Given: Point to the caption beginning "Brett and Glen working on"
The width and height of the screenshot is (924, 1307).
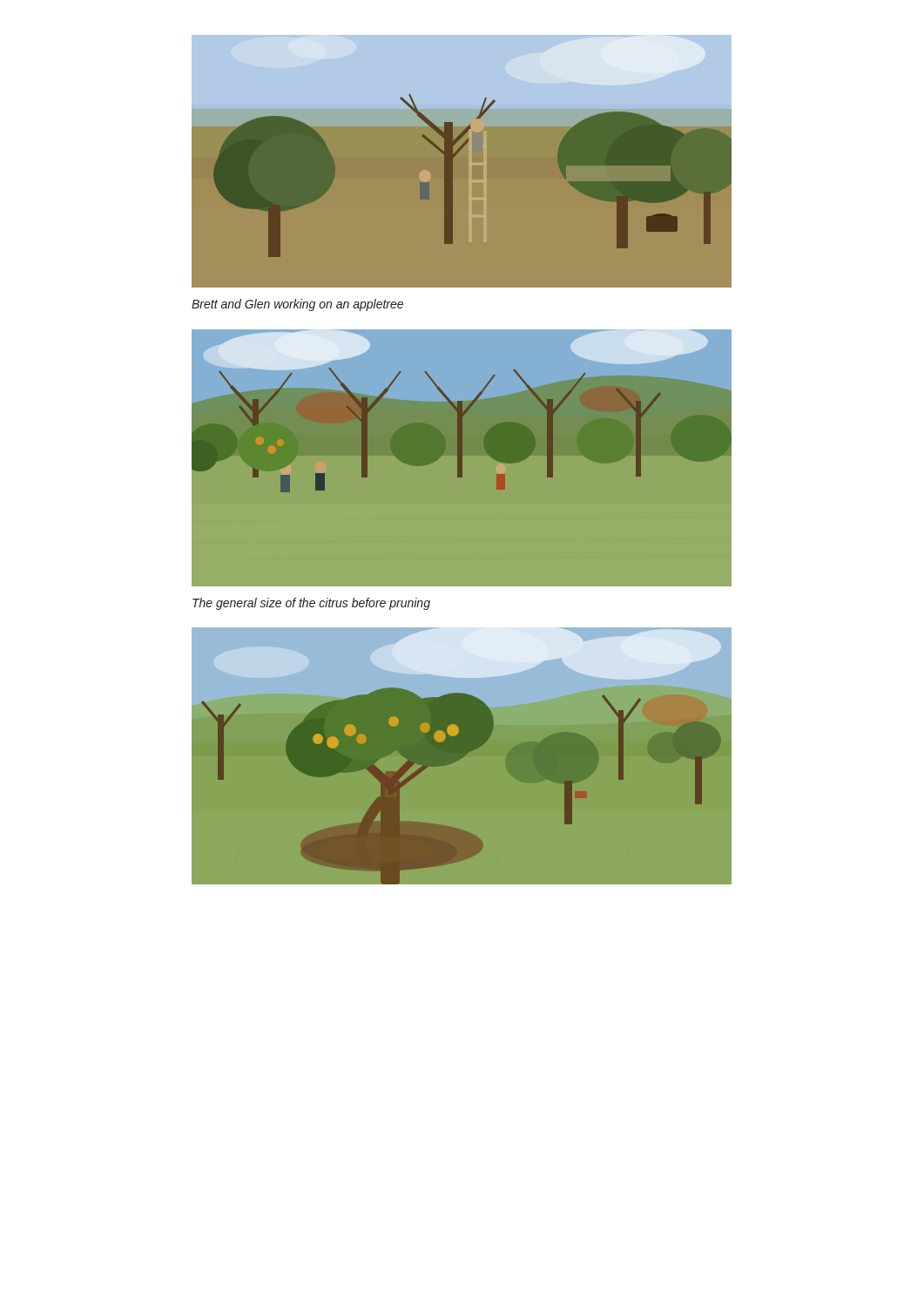Looking at the screenshot, I should [298, 304].
